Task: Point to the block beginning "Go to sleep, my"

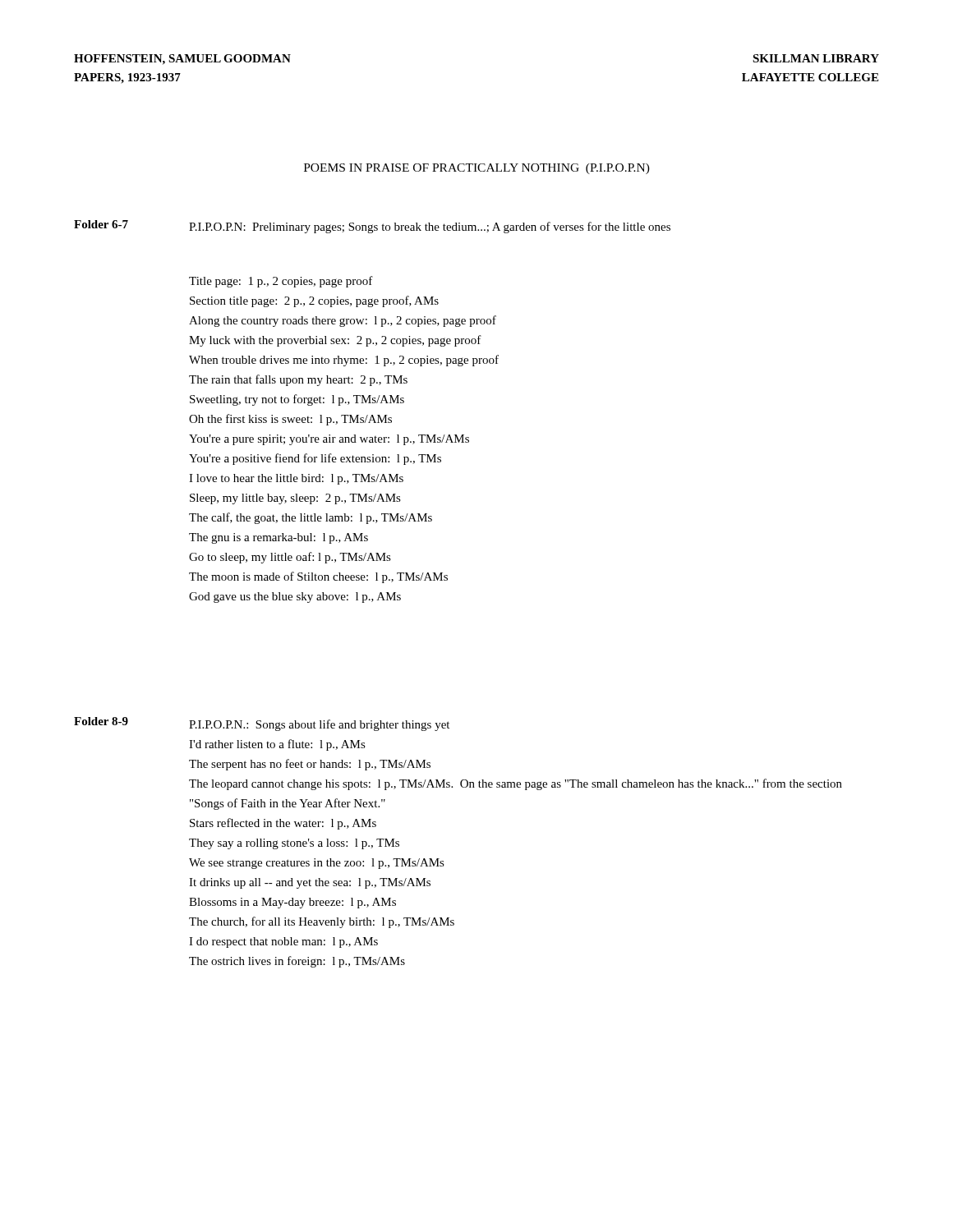Action: point(290,557)
